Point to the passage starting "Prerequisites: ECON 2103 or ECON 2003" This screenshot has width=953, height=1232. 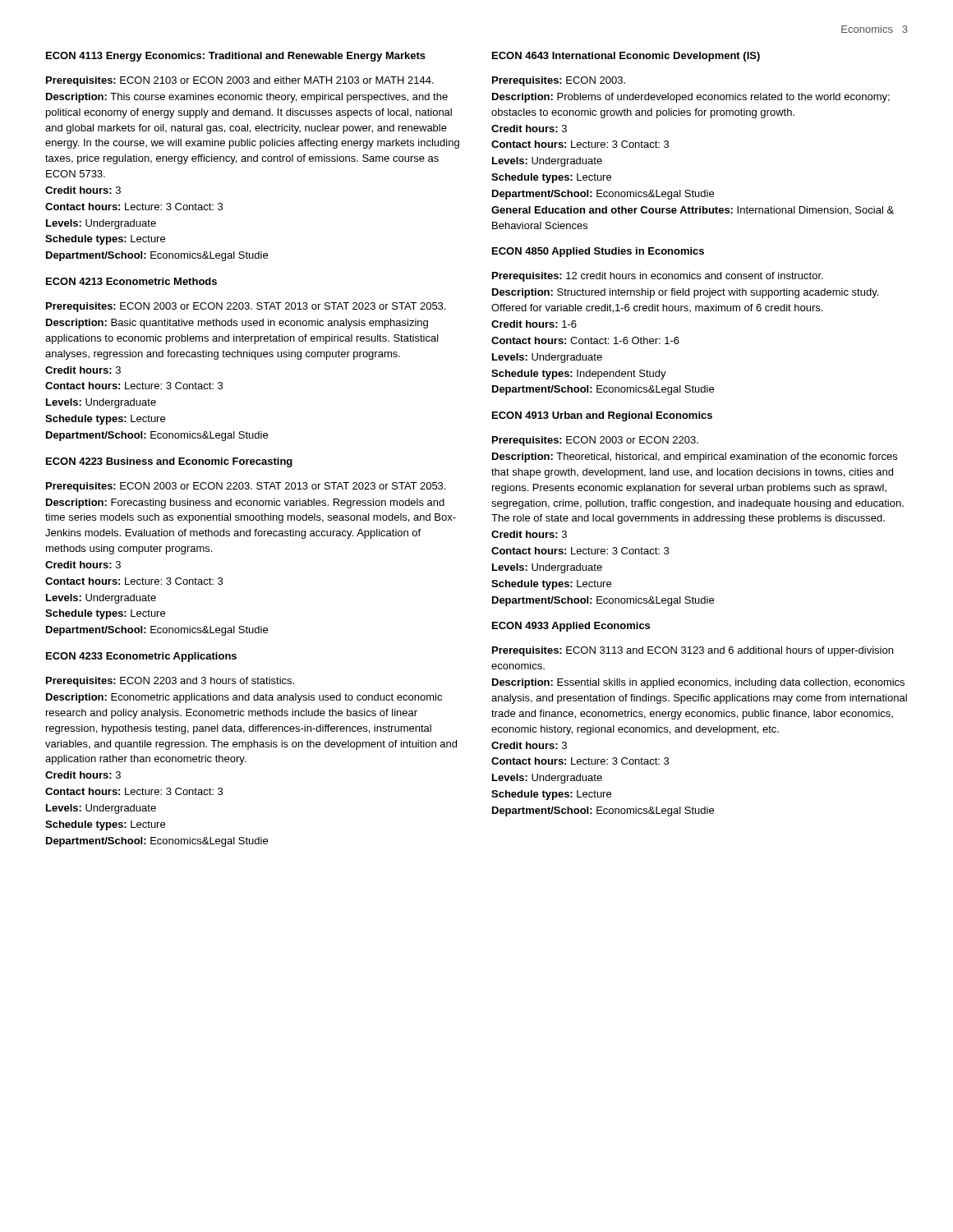click(x=253, y=168)
